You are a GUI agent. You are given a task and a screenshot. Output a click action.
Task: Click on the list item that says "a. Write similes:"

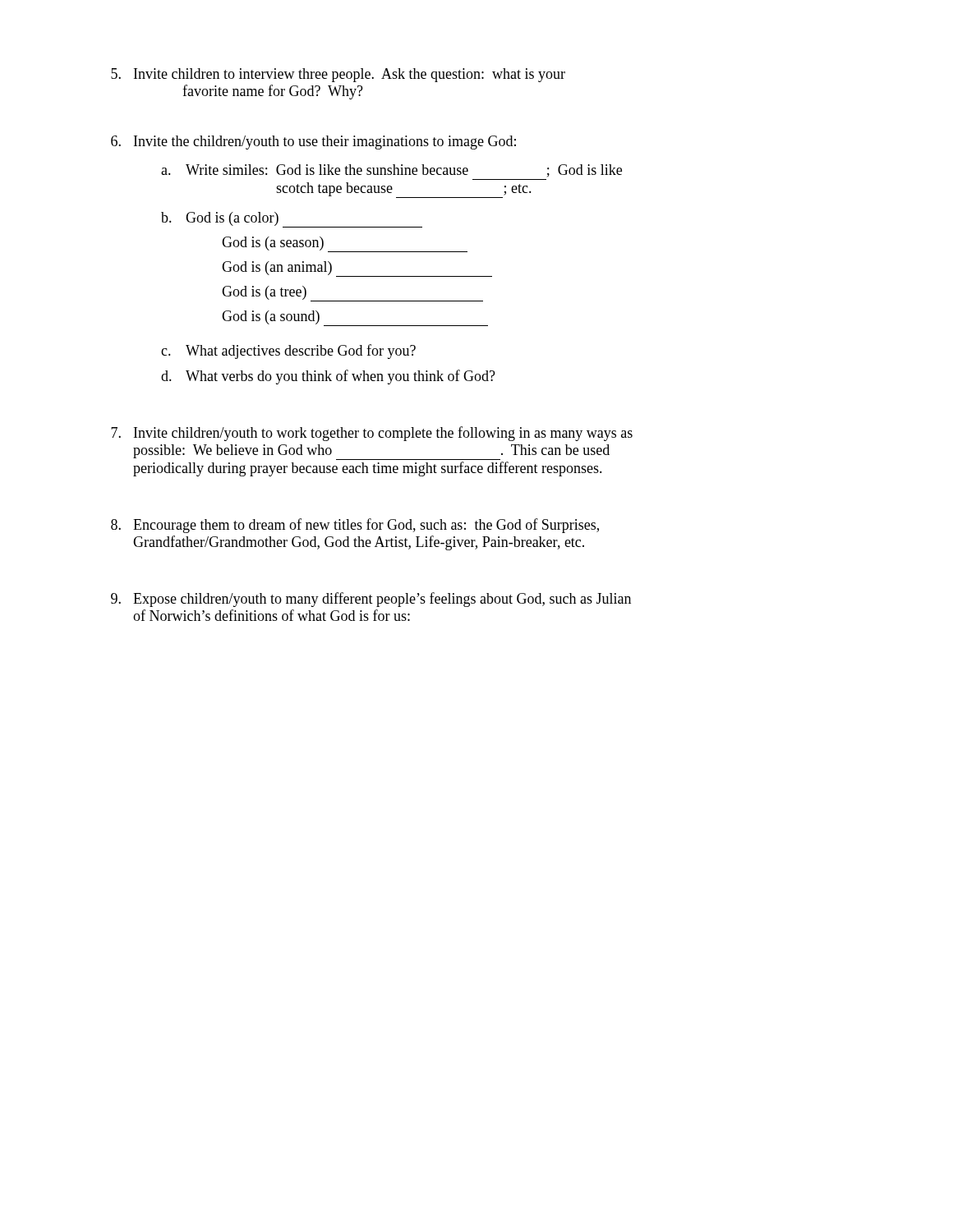(x=392, y=180)
